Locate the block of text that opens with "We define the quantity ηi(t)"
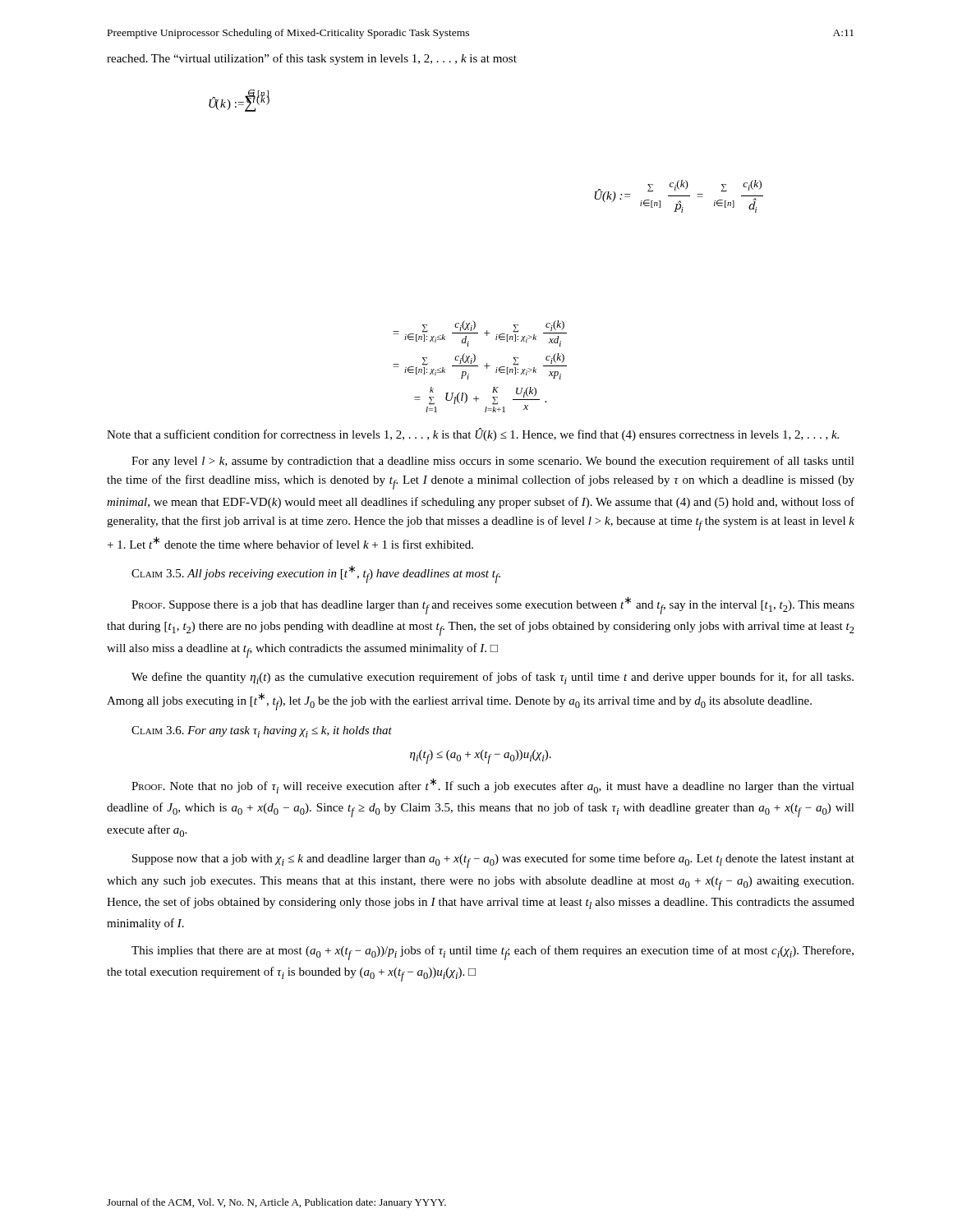This screenshot has height=1232, width=953. (481, 690)
